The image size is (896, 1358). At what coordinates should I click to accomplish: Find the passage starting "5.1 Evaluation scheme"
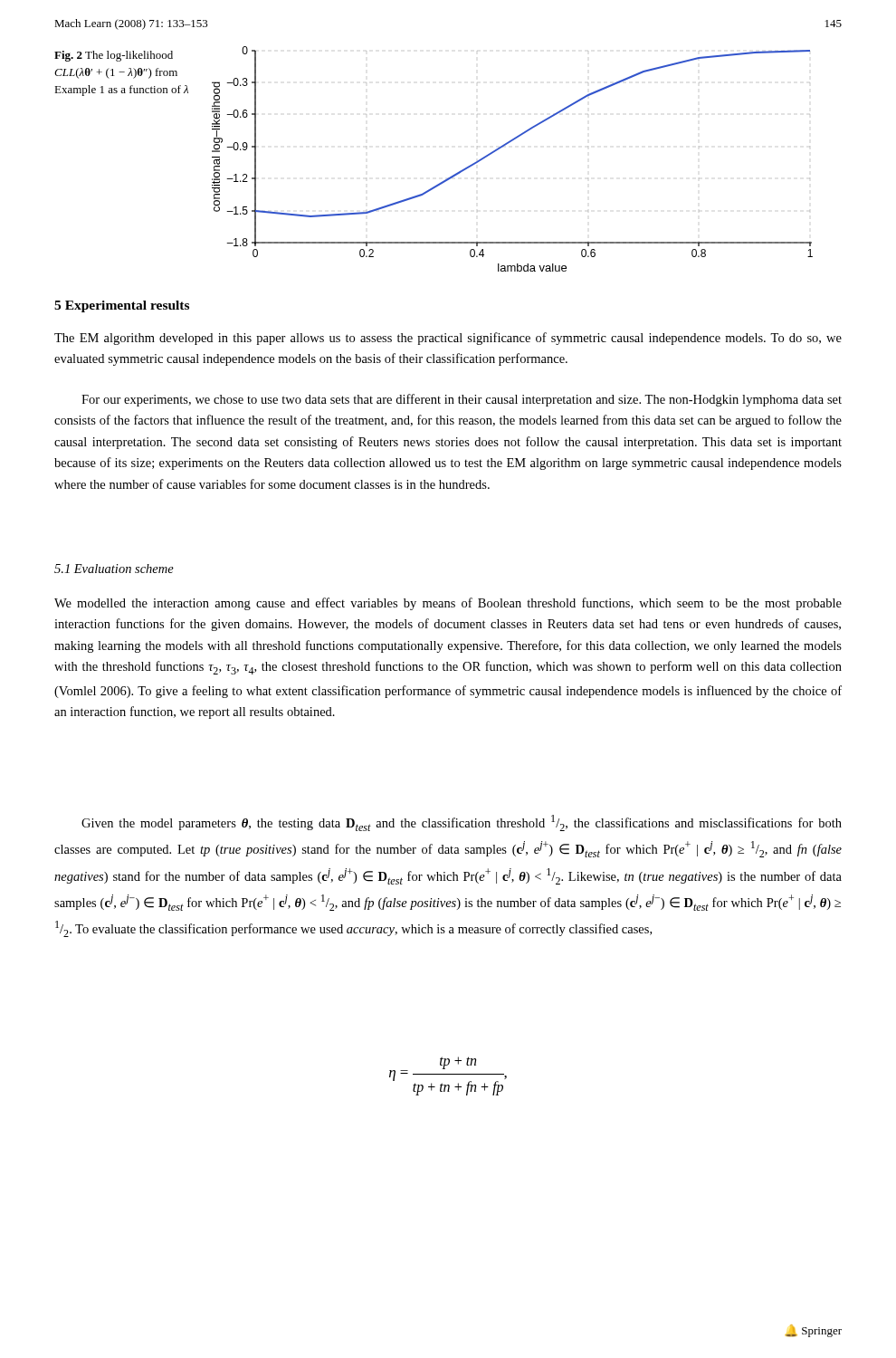tap(114, 569)
